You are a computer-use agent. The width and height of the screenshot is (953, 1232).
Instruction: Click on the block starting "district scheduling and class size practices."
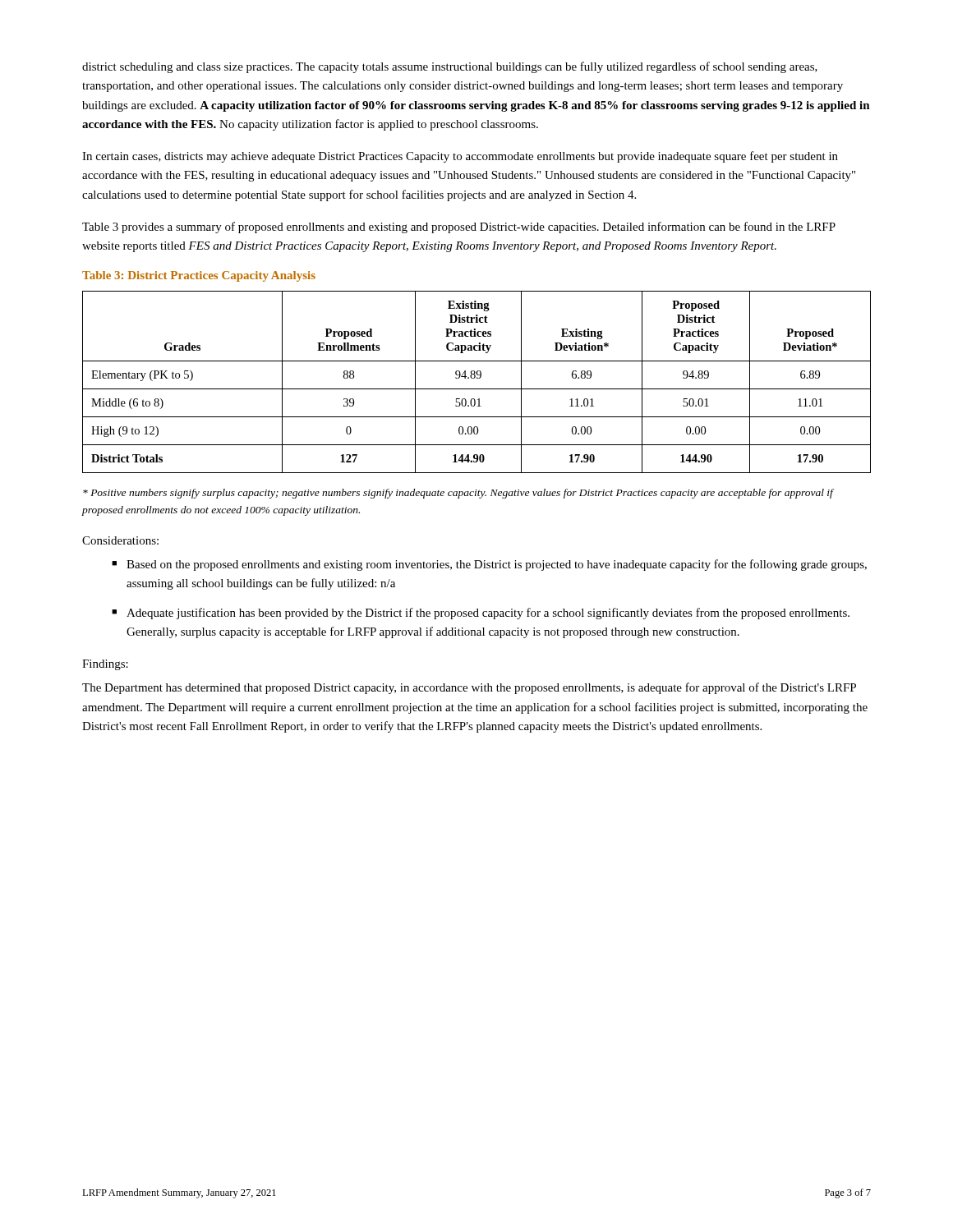(476, 95)
